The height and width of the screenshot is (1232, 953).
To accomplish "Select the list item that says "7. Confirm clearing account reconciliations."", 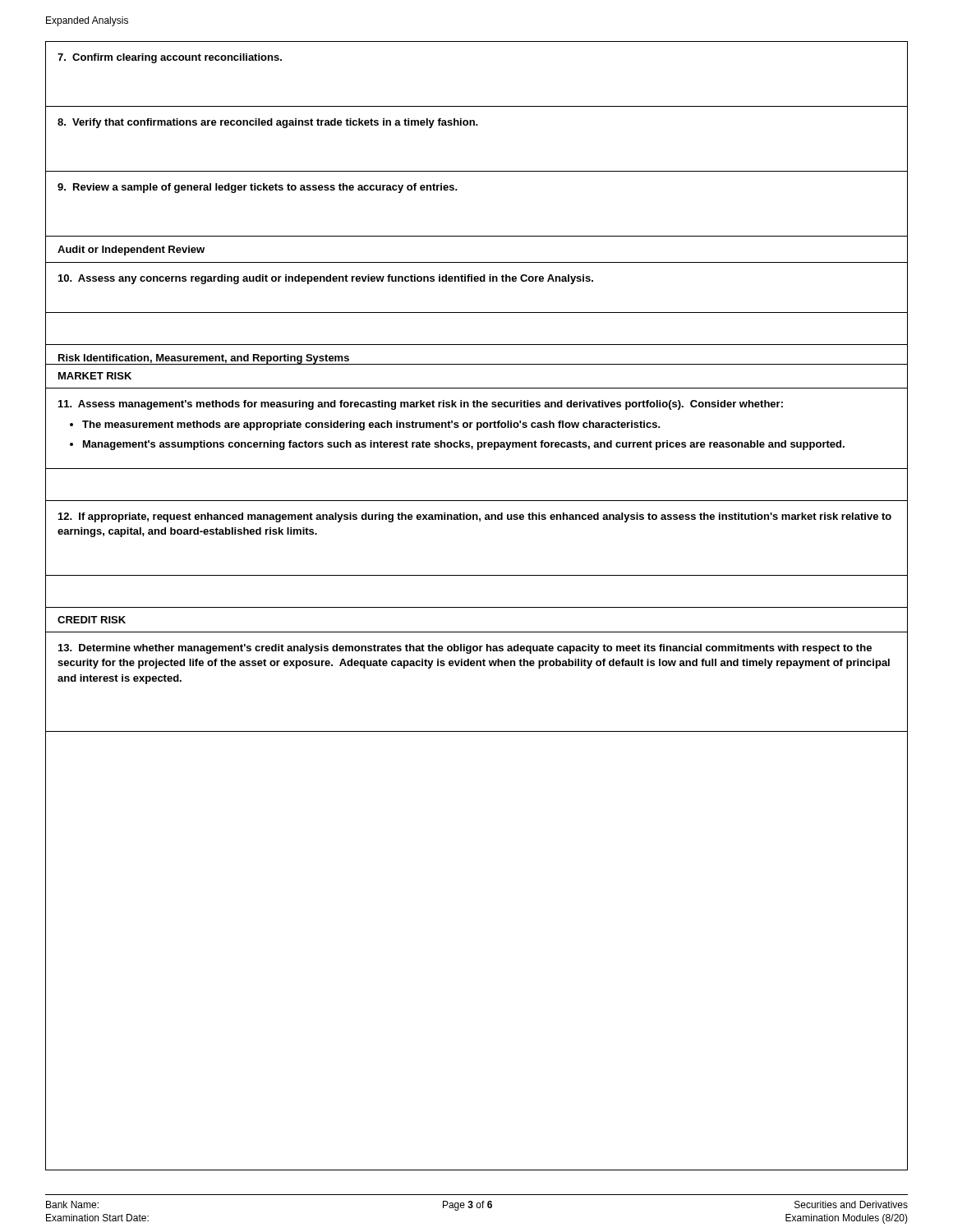I will coord(170,57).
